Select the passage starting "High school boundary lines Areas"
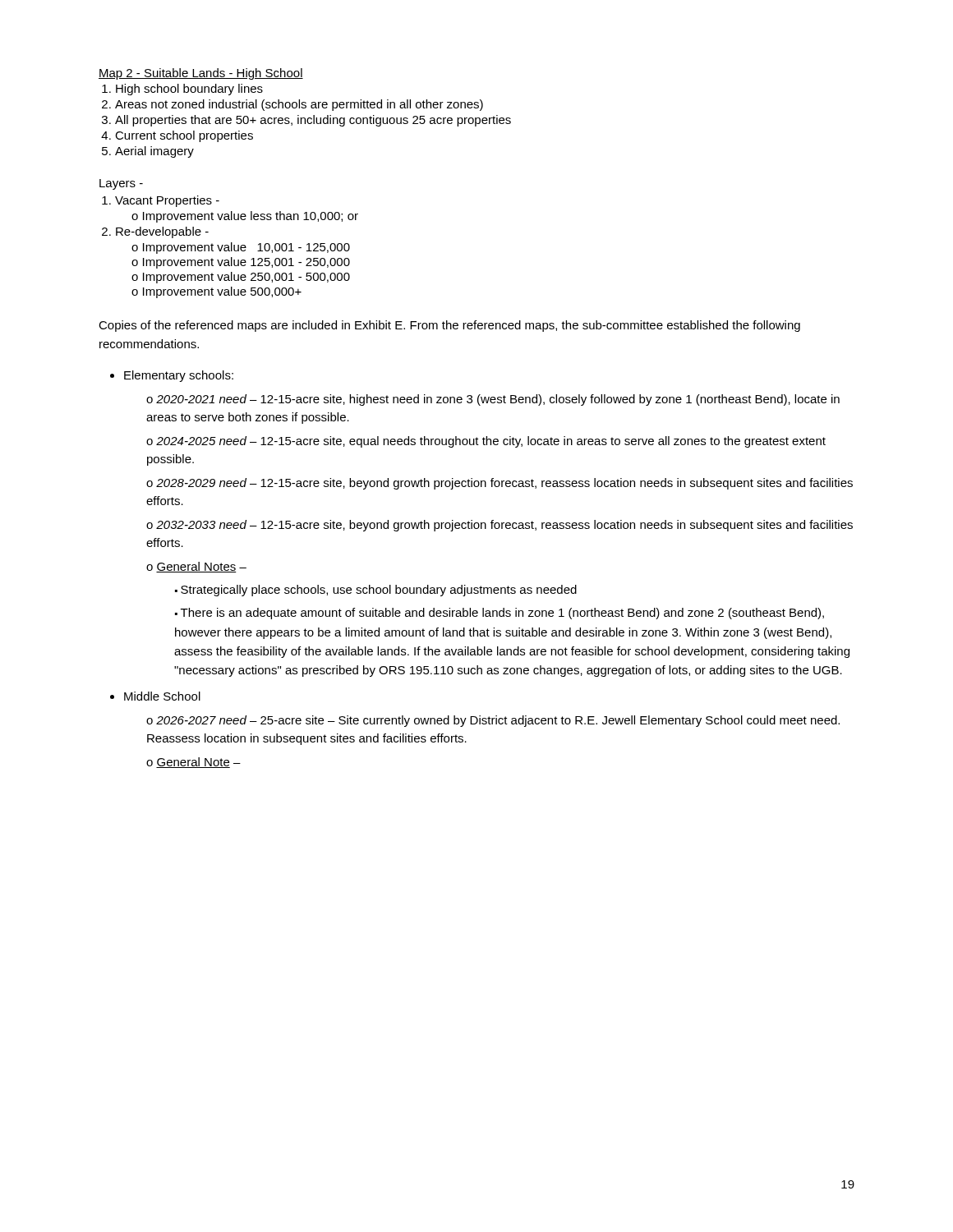Screen dimensions: 1232x953 [x=485, y=120]
